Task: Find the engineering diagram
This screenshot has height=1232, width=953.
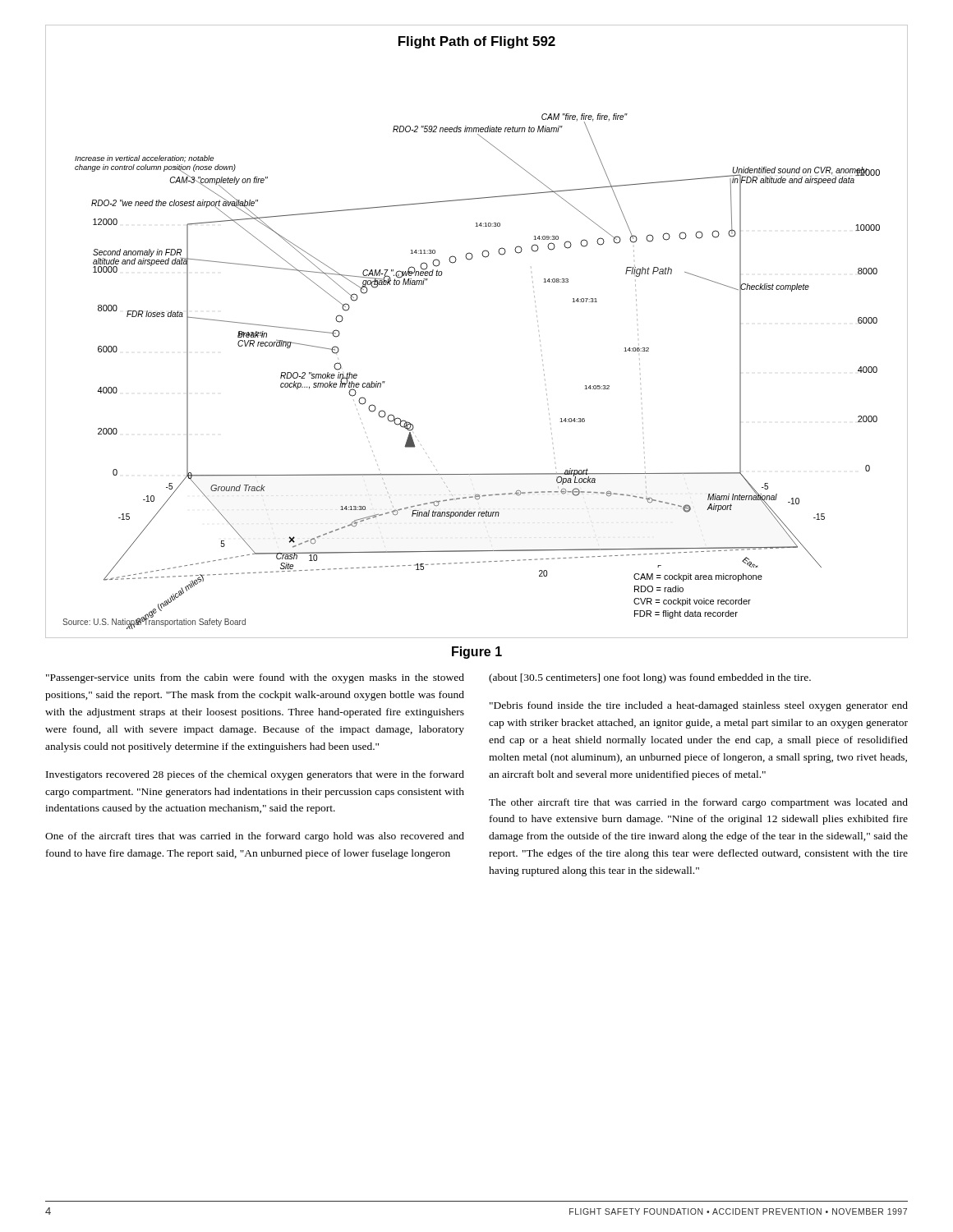Action: click(476, 331)
